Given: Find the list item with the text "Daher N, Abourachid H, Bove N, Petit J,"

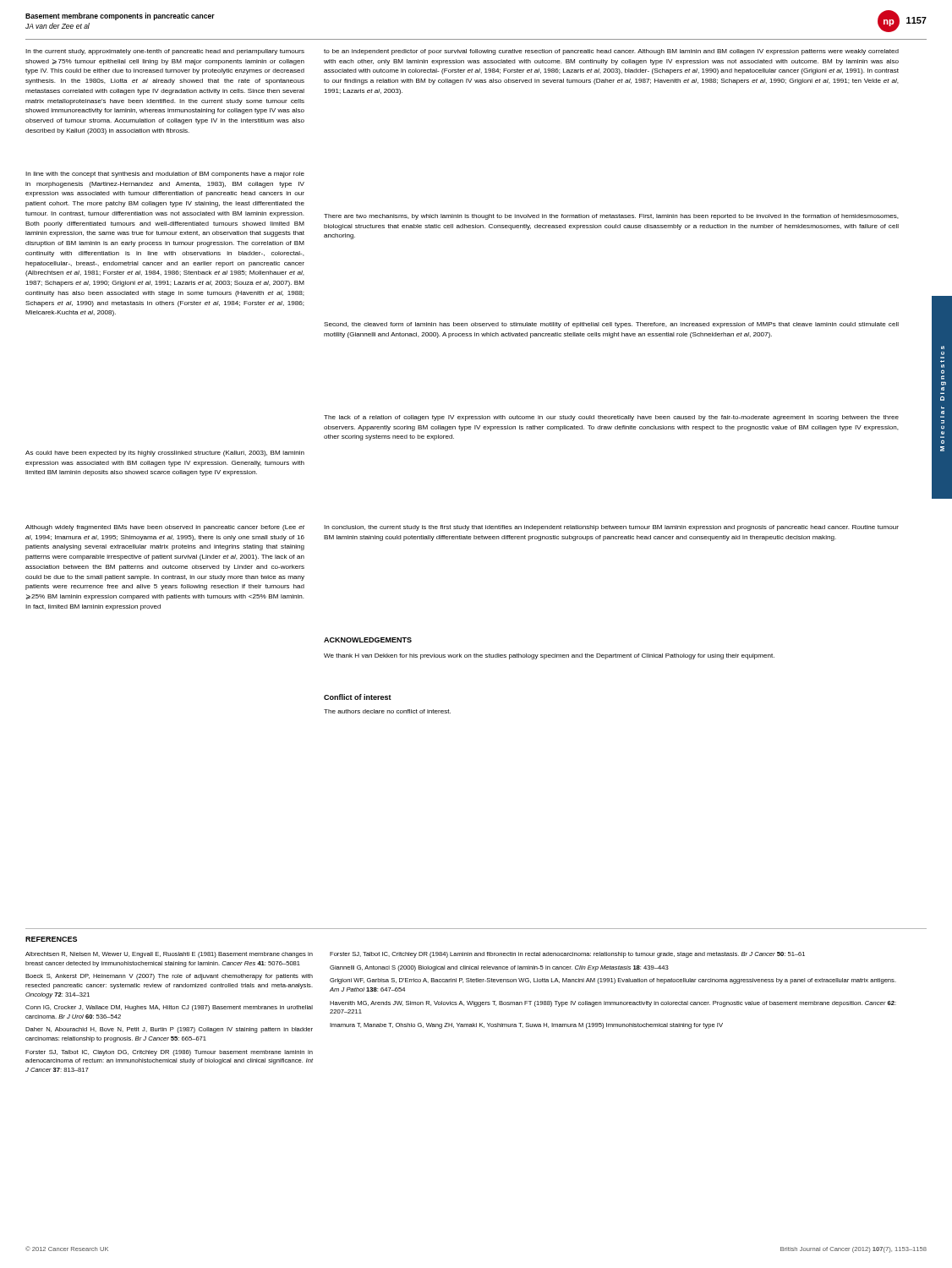Looking at the screenshot, I should click(169, 1034).
